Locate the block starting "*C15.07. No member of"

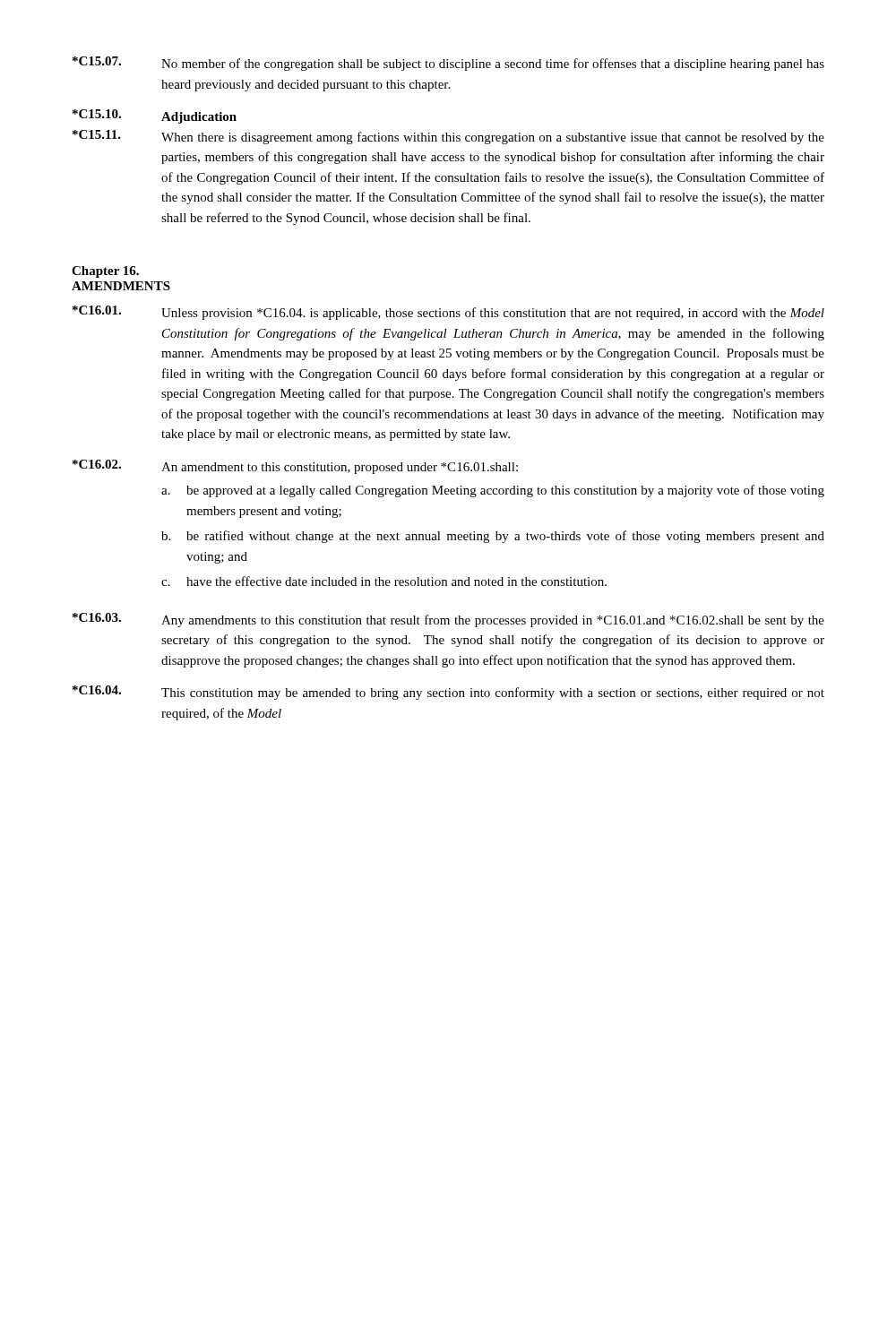click(448, 74)
